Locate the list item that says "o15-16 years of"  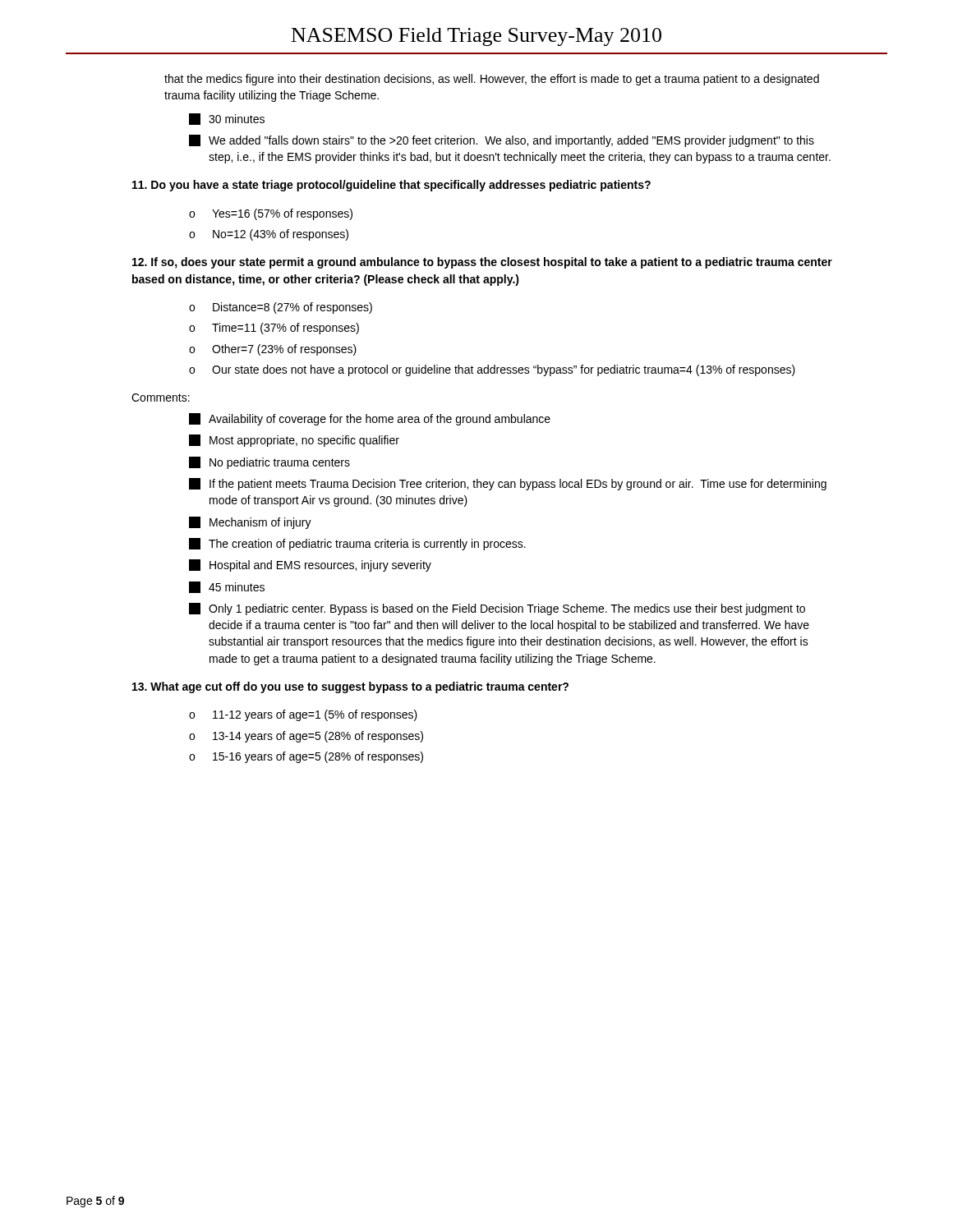(306, 757)
